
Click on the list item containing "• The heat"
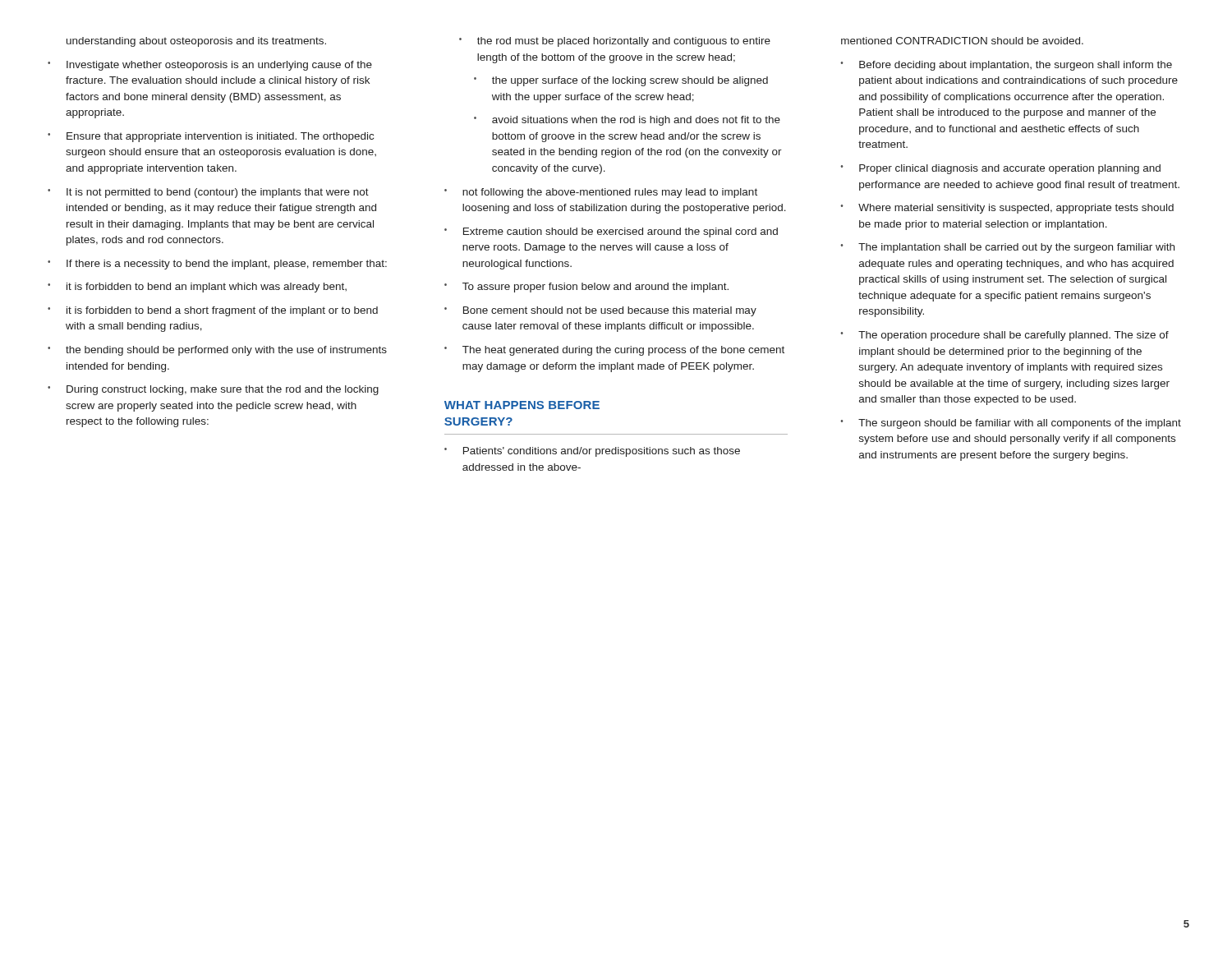click(616, 358)
